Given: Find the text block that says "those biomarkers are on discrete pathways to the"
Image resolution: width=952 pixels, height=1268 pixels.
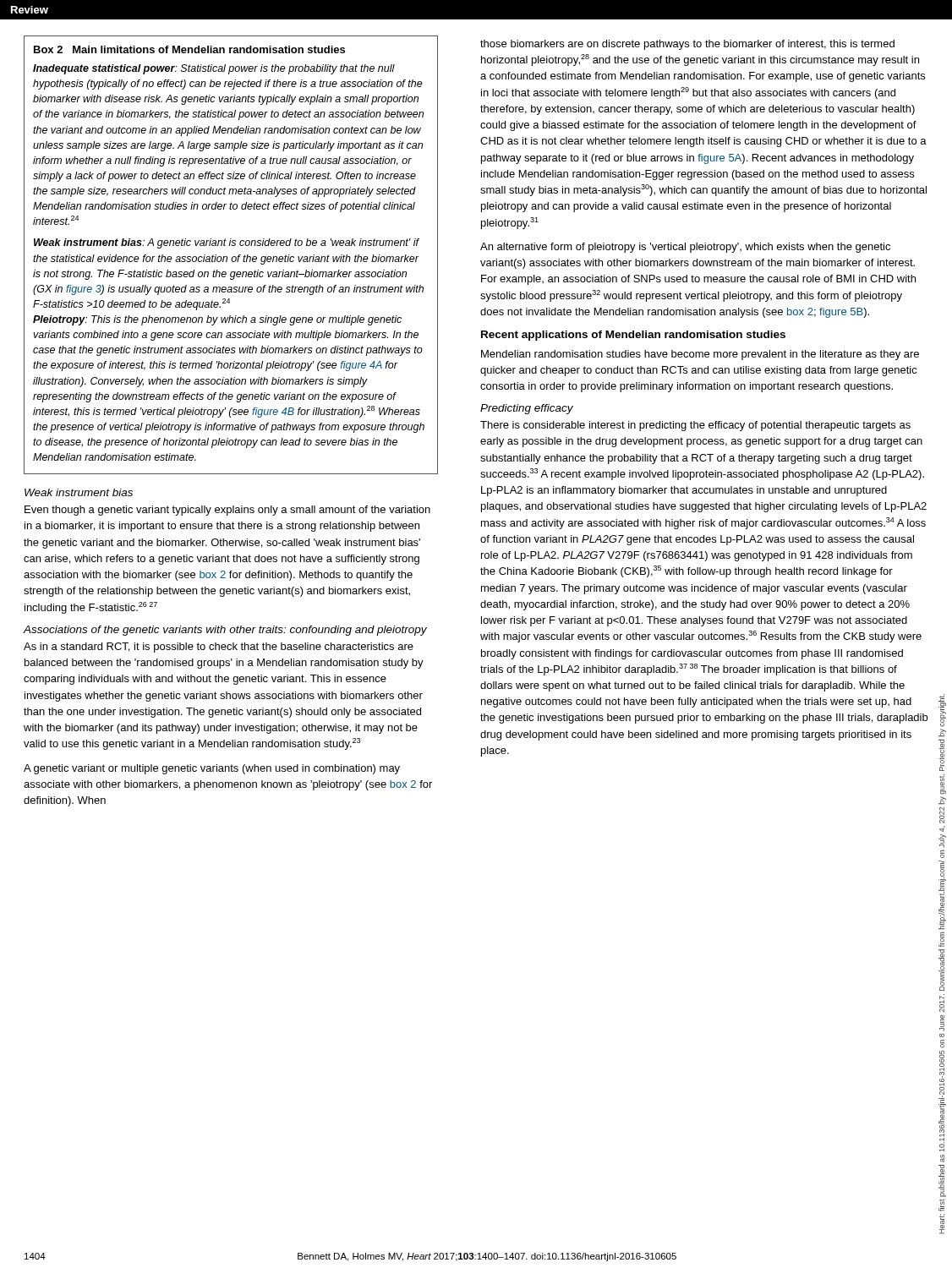Looking at the screenshot, I should pyautogui.click(x=704, y=133).
